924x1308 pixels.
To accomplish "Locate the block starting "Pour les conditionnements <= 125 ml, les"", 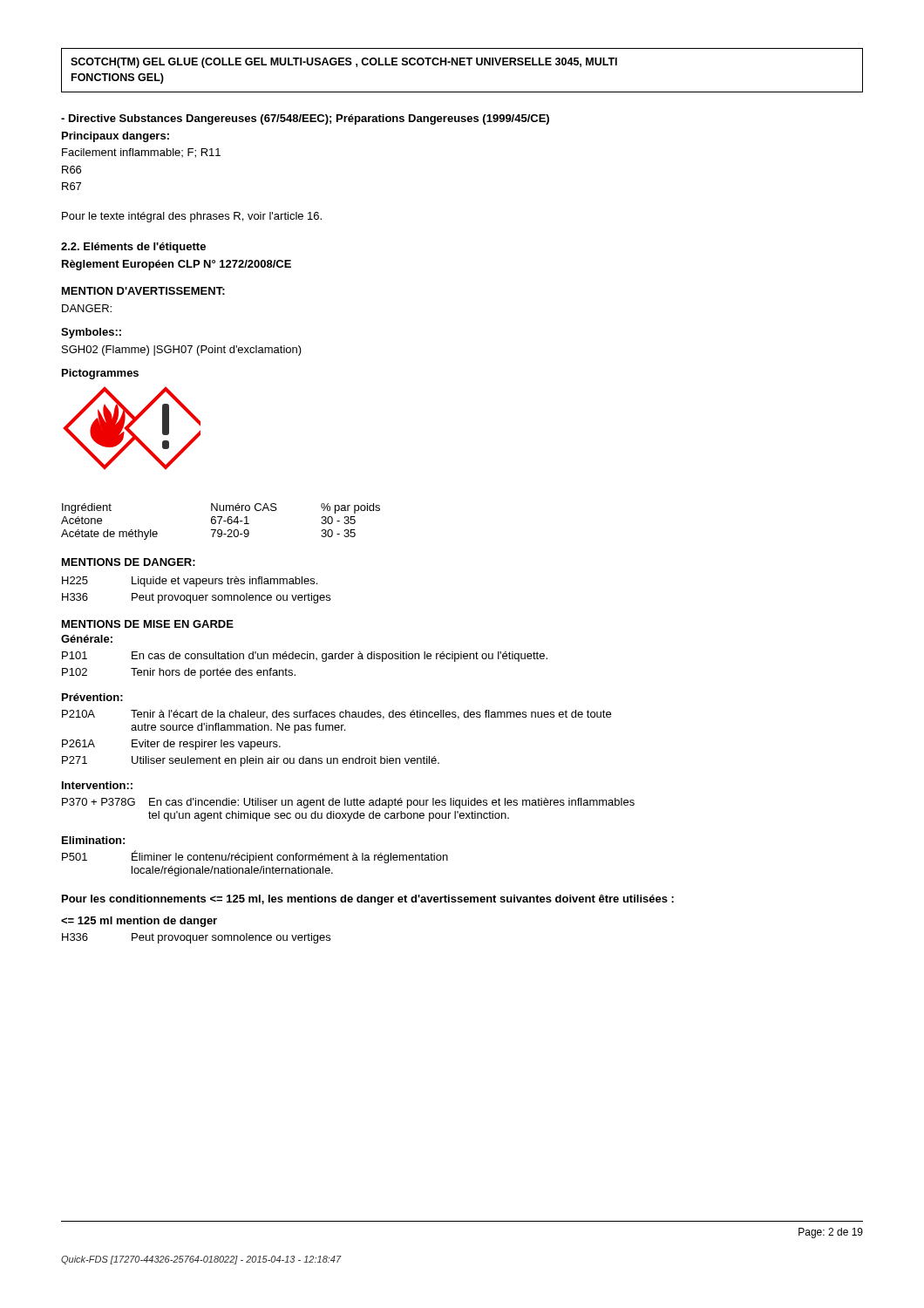I will (368, 899).
